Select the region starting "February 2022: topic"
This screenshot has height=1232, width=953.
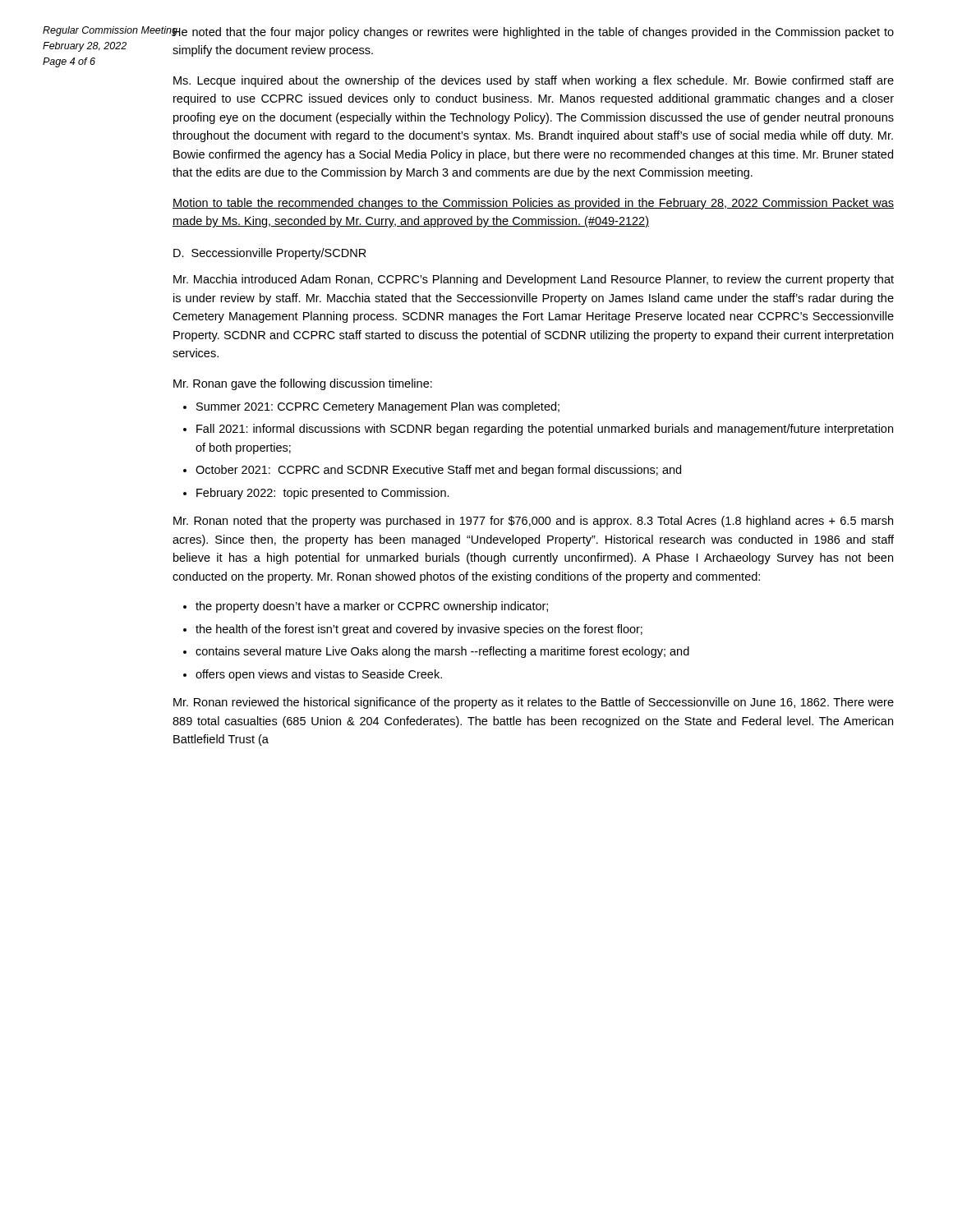(x=323, y=493)
